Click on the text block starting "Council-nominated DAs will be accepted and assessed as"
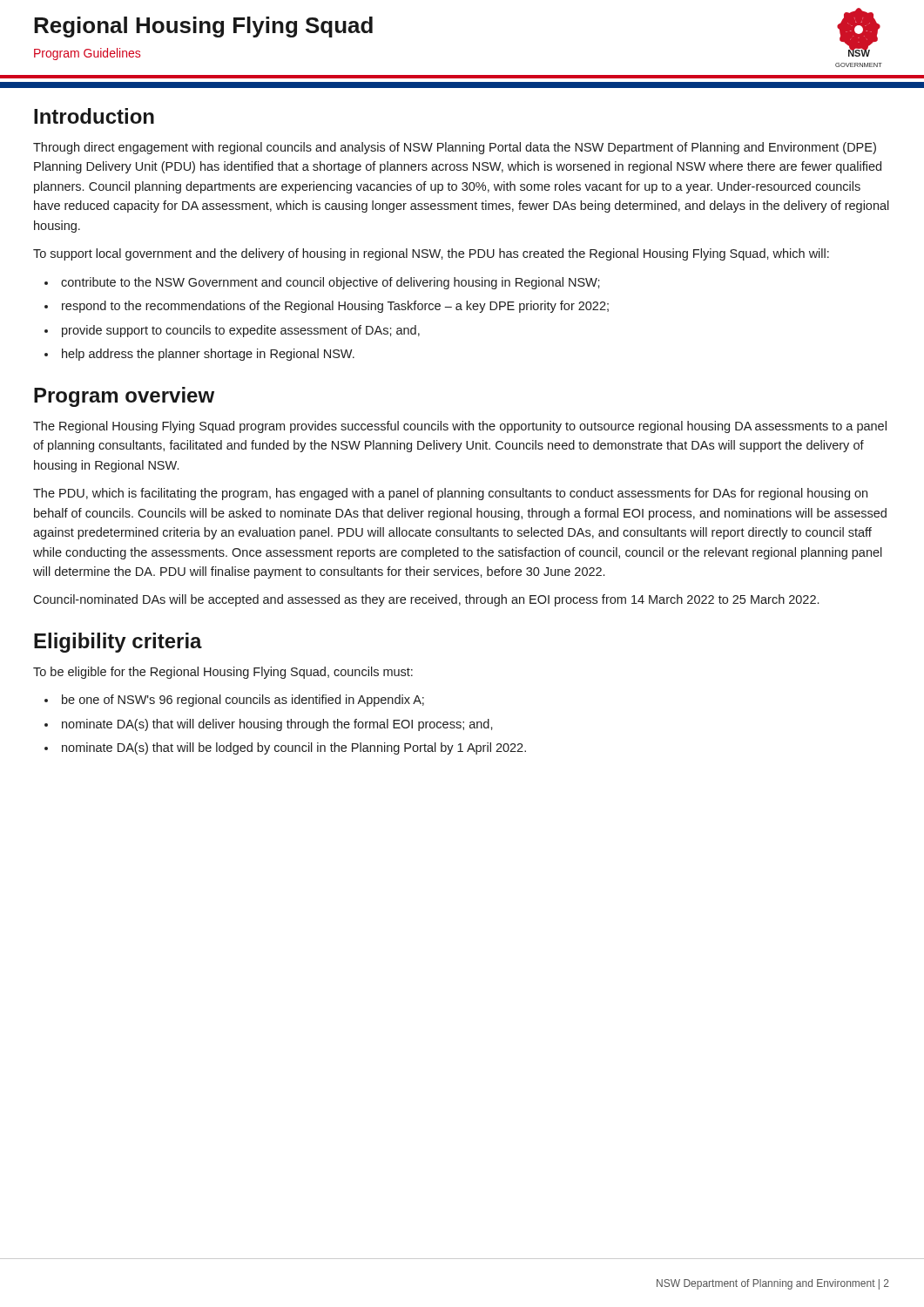Screen dimensions: 1307x924 (x=427, y=600)
